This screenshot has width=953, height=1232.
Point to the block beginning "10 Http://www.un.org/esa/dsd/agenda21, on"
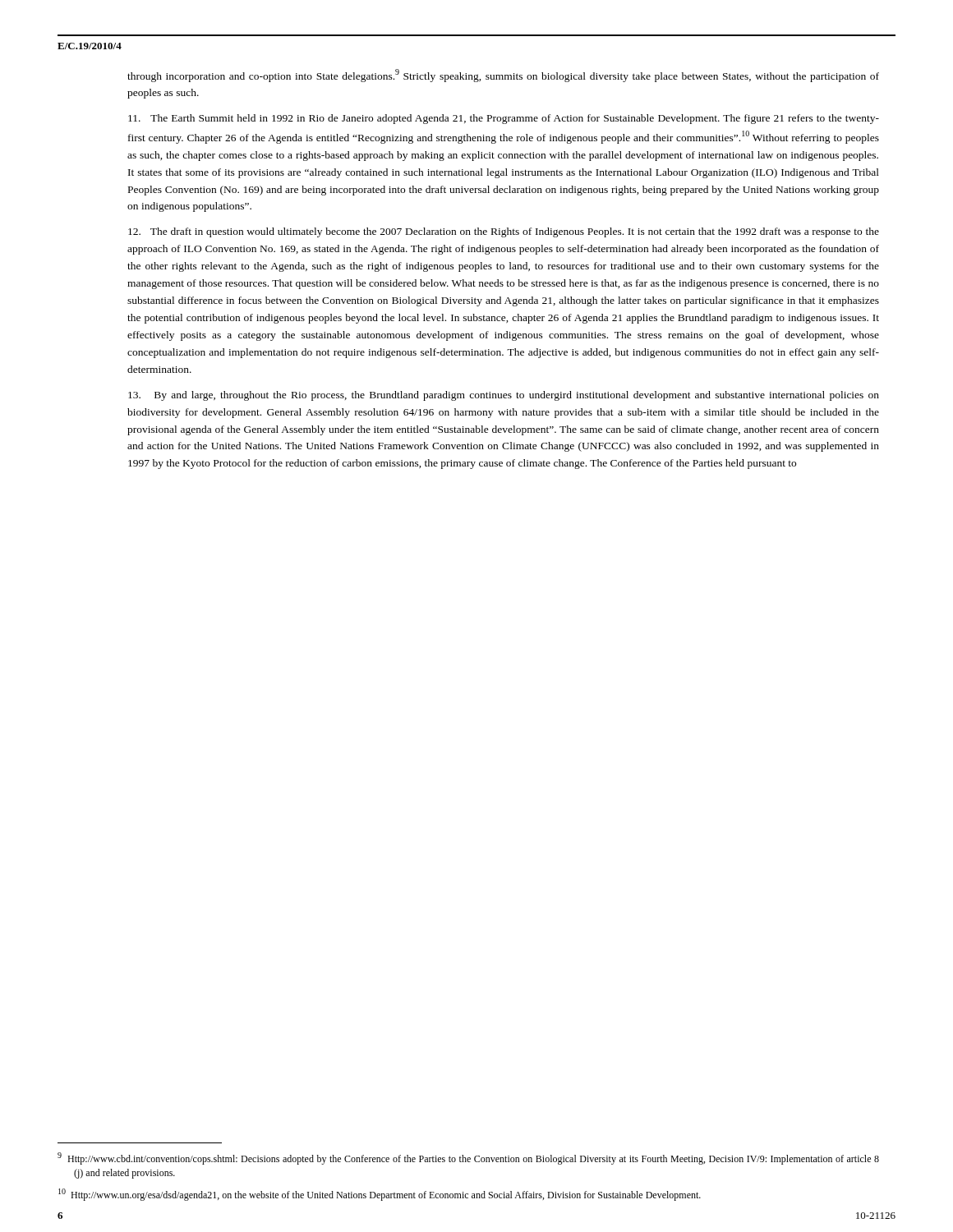tap(379, 1194)
